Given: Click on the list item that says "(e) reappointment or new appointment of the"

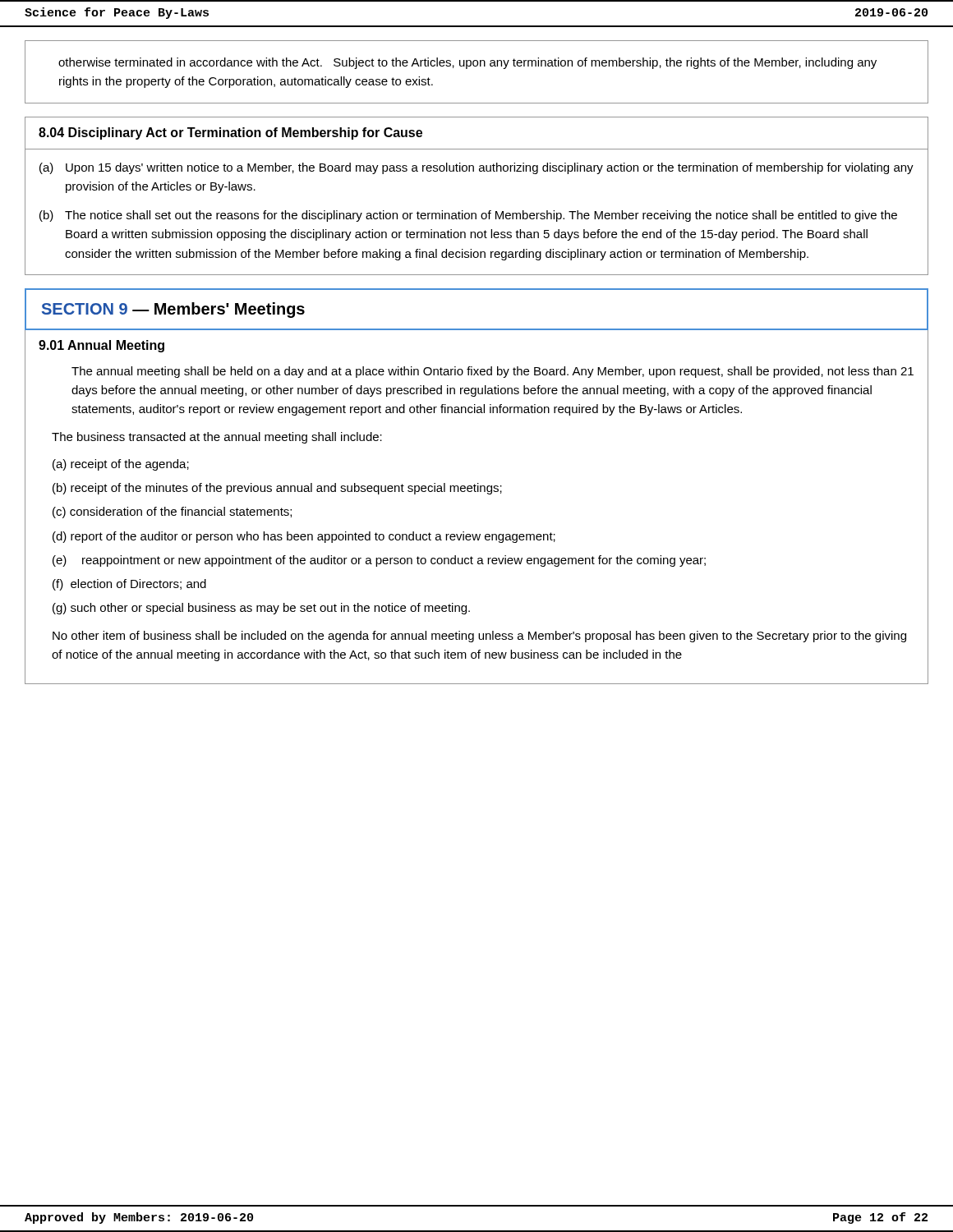Looking at the screenshot, I should click(483, 560).
